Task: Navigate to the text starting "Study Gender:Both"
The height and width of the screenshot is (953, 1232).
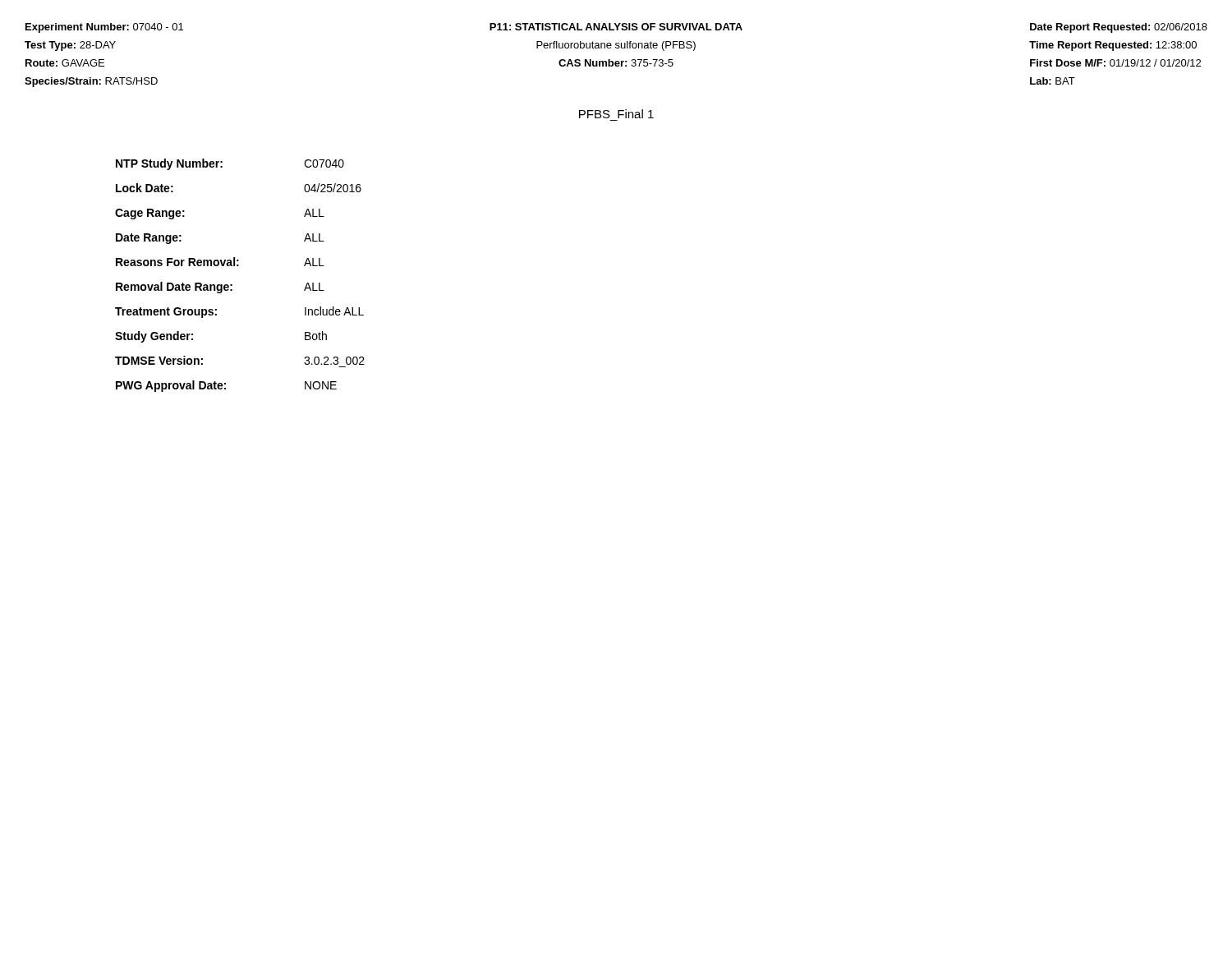Action: pyautogui.click(x=155, y=336)
